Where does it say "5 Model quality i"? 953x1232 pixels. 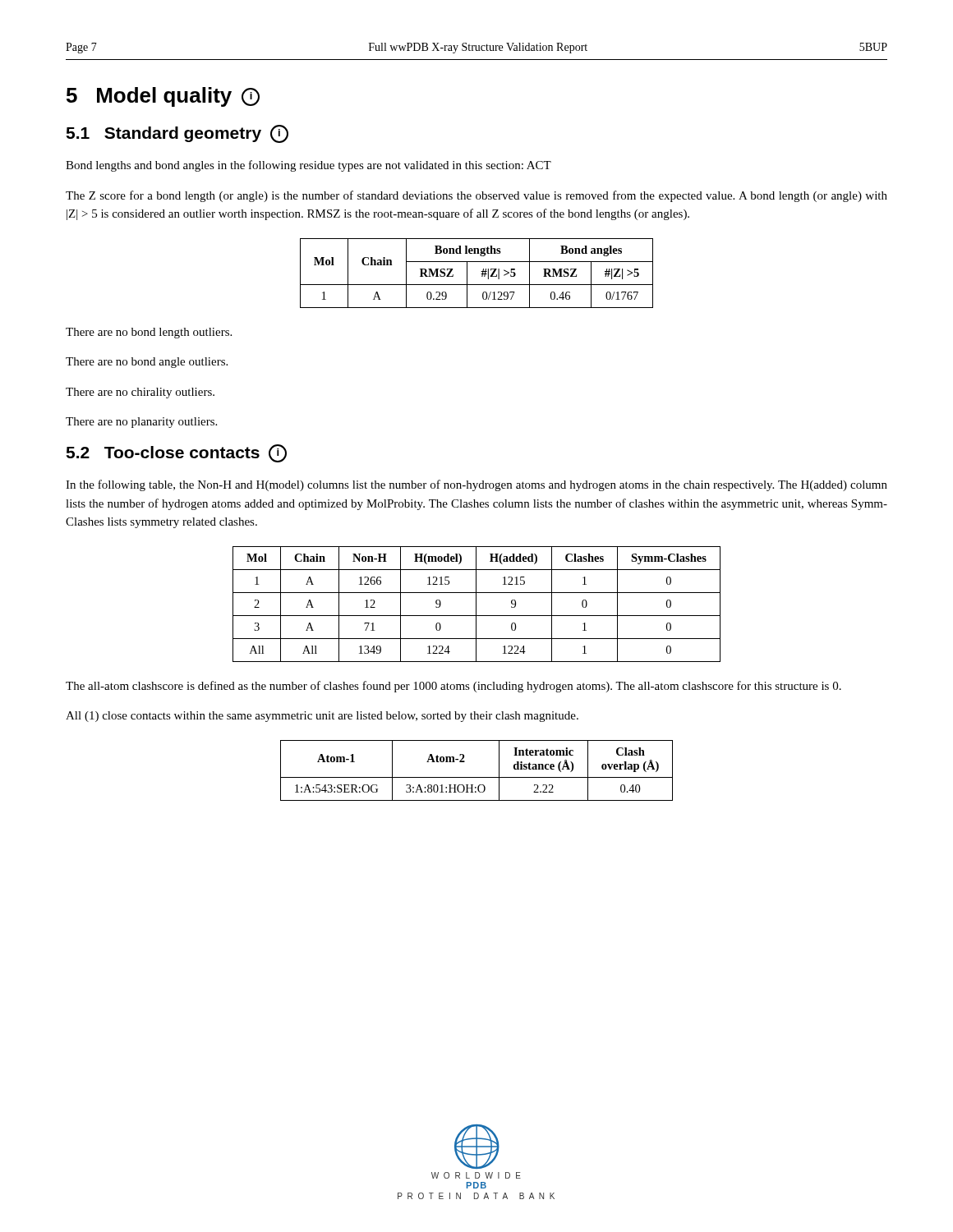tap(163, 97)
